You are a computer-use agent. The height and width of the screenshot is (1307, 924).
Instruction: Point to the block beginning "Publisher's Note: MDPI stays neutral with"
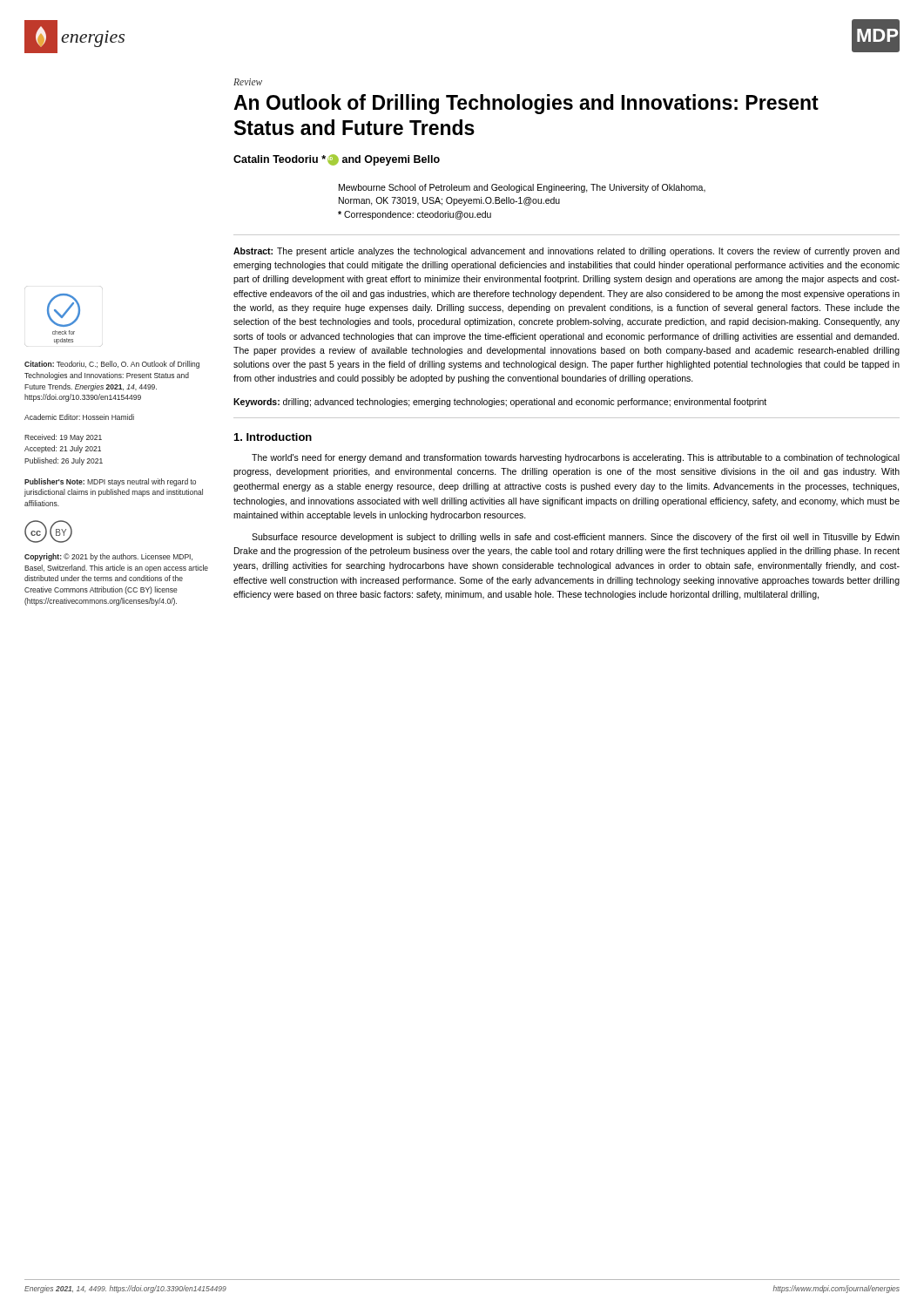tap(114, 493)
